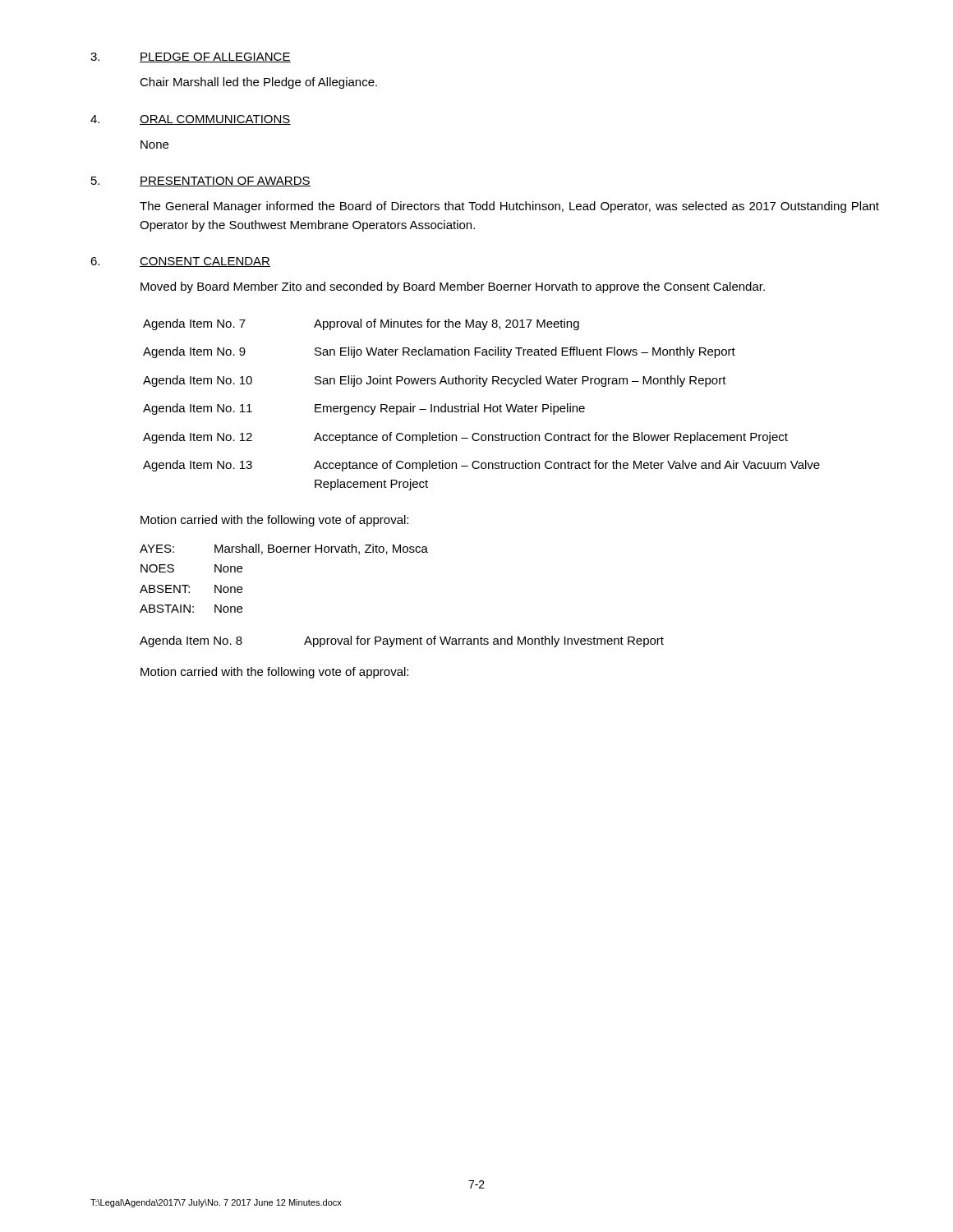Screen dimensions: 1232x953
Task: Select the text block containing "Chair Marshall led the Pledge of"
Action: [x=259, y=82]
